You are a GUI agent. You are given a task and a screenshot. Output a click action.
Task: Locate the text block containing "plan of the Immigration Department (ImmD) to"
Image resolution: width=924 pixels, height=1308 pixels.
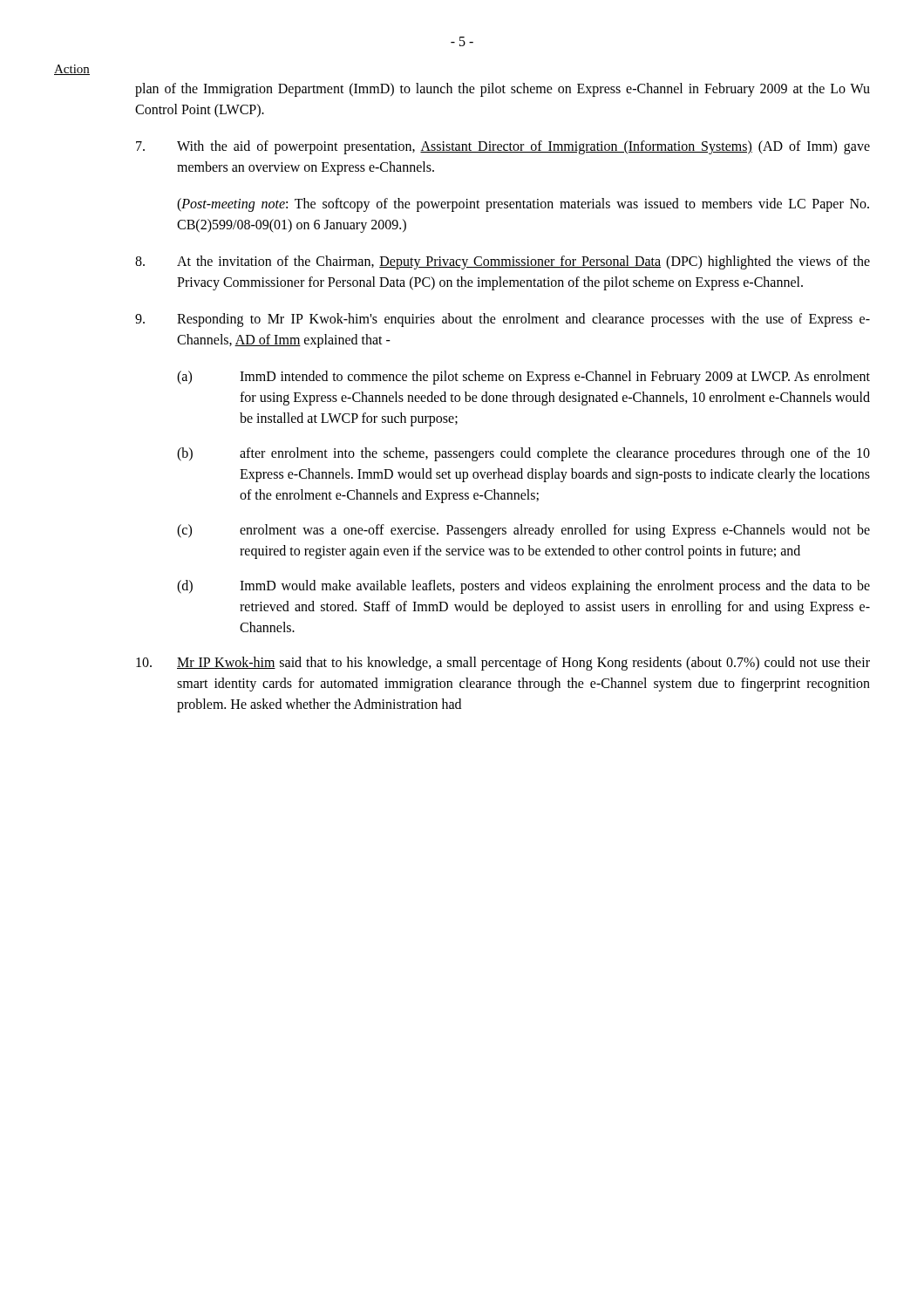[x=503, y=99]
